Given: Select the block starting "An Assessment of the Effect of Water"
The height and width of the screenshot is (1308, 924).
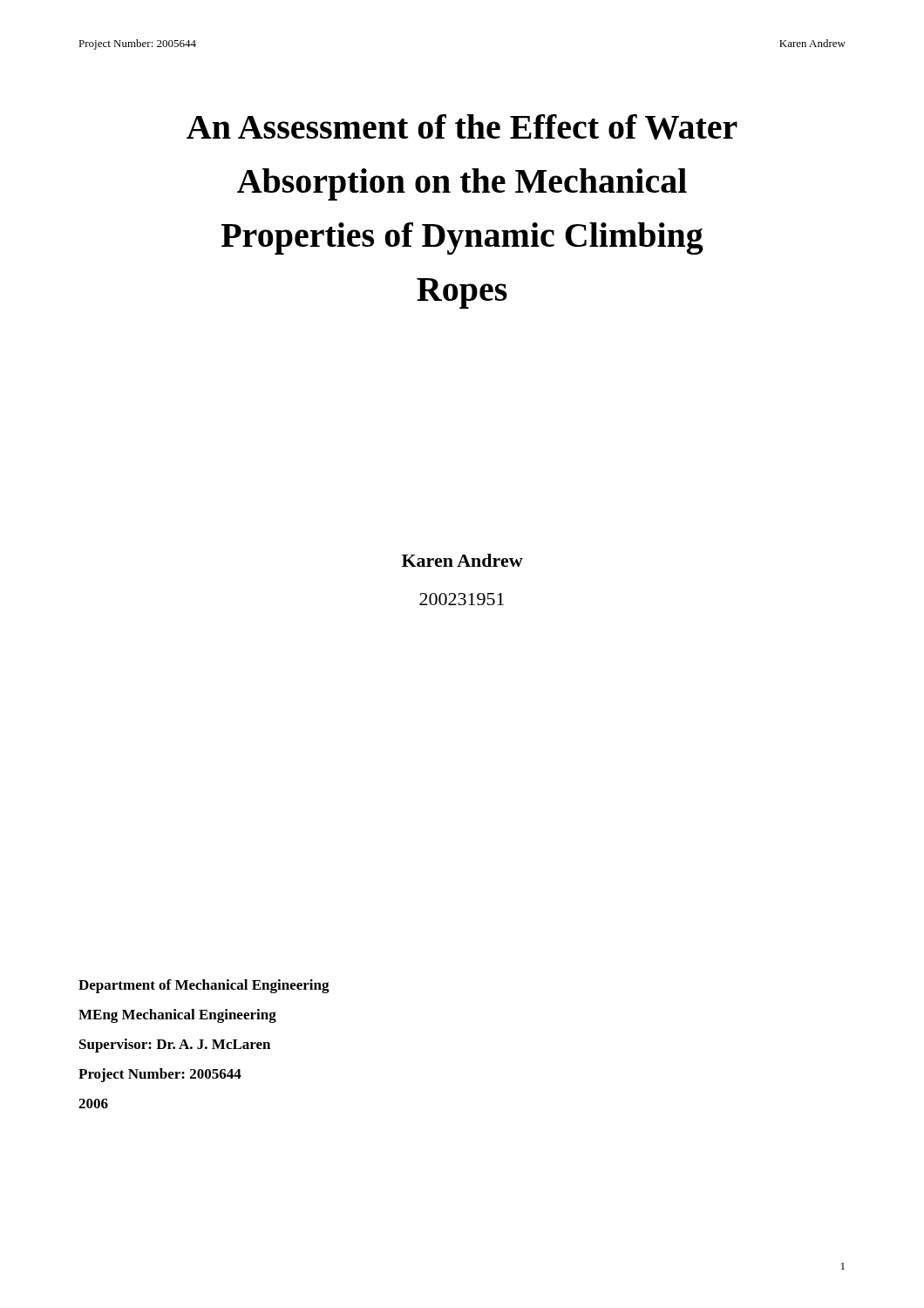Looking at the screenshot, I should click(x=462, y=208).
